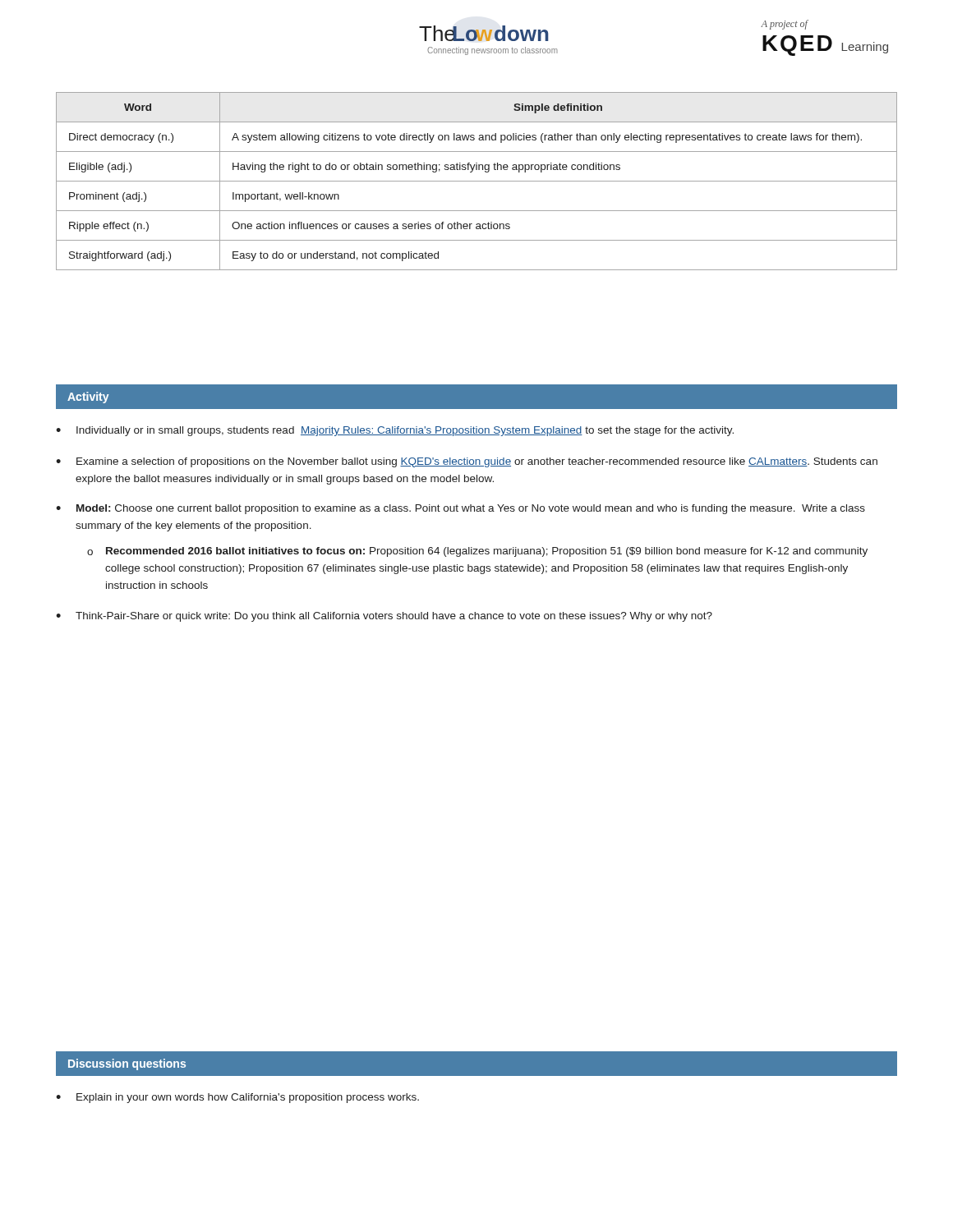This screenshot has width=953, height=1232.
Task: Locate the passage starting "• Model: Choose one"
Action: click(x=476, y=518)
